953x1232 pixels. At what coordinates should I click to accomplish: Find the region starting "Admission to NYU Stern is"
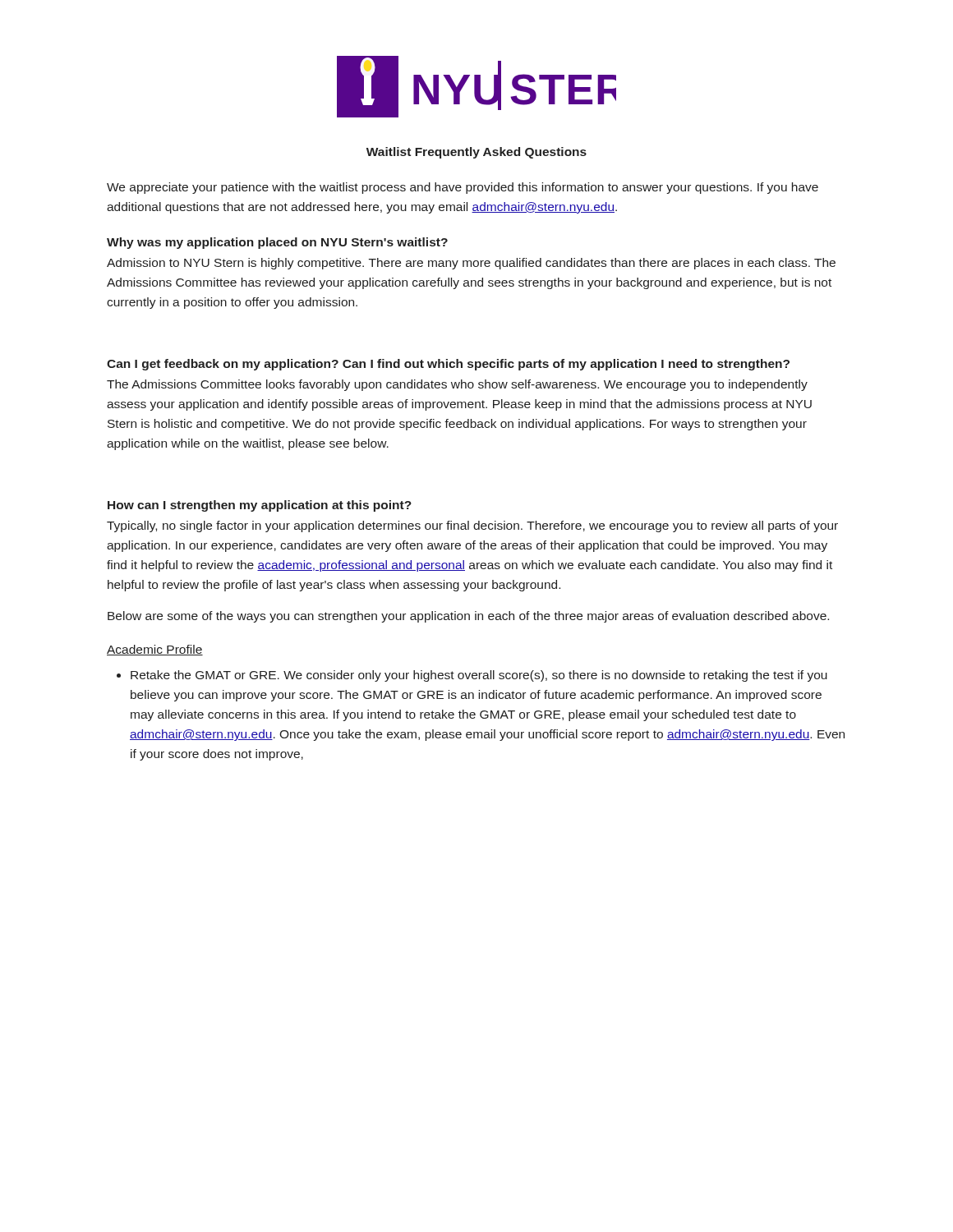coord(471,282)
